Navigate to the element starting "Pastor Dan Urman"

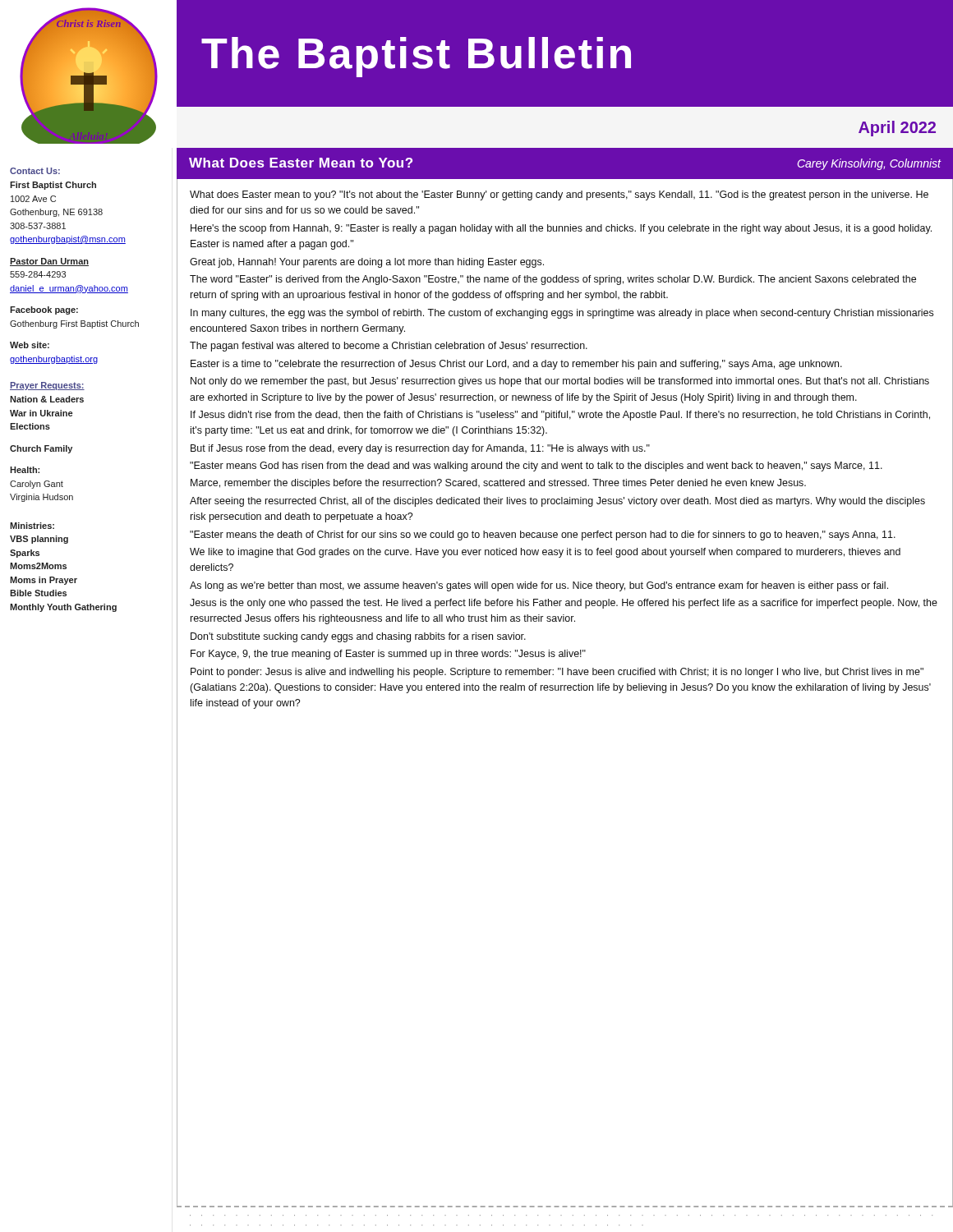(x=86, y=274)
